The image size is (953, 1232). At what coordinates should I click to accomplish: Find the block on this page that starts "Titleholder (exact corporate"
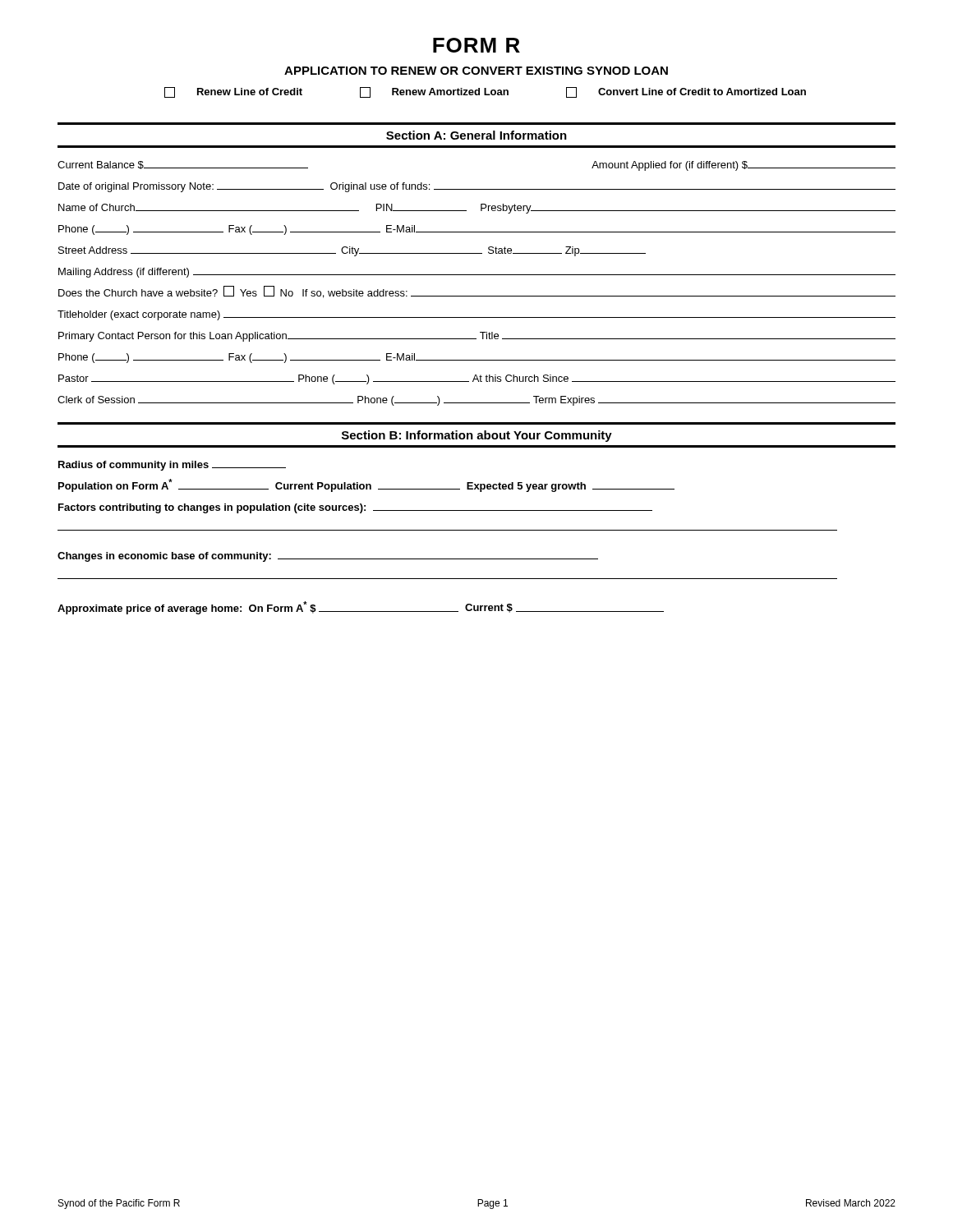[x=476, y=313]
